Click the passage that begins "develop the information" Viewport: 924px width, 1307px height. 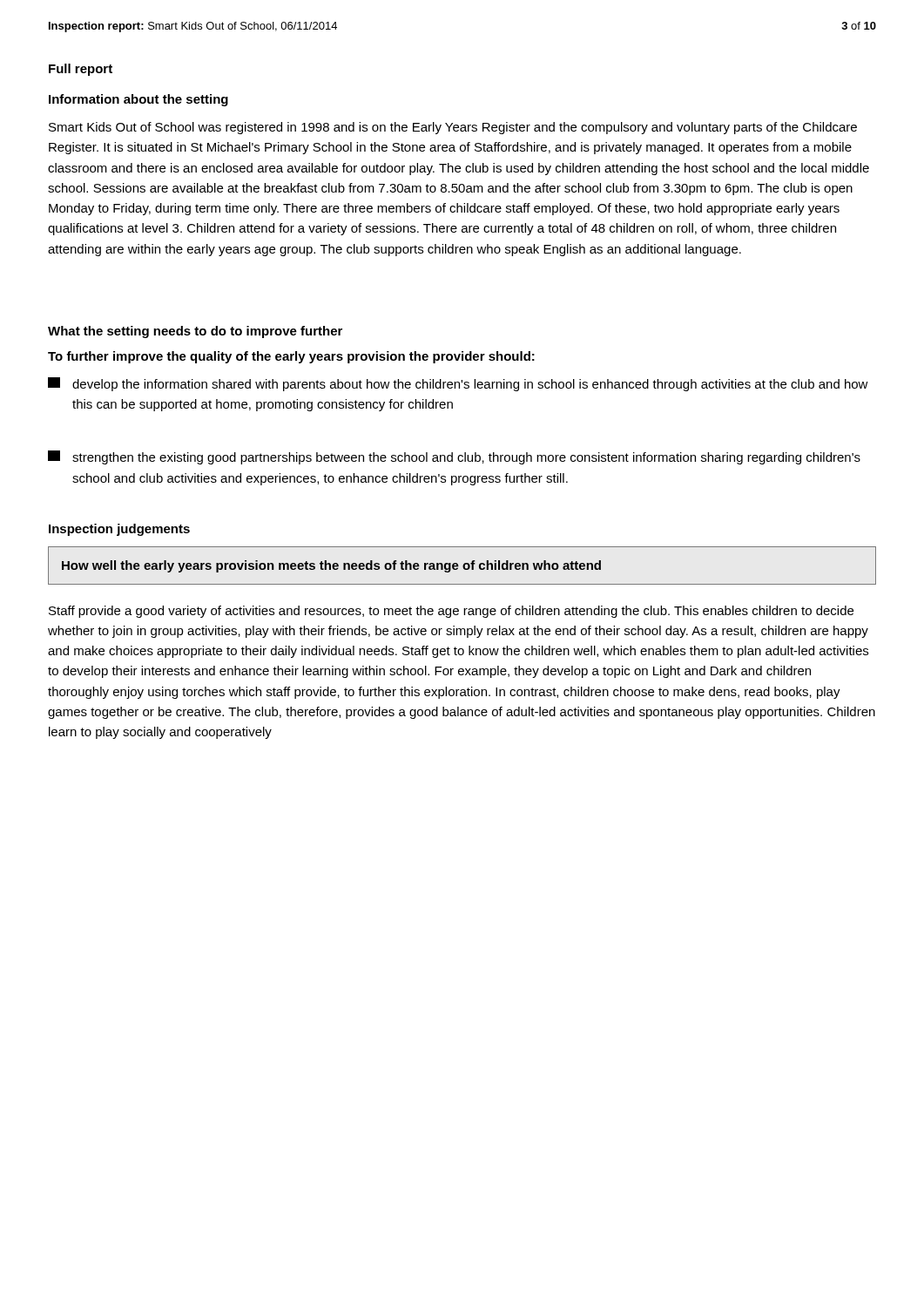pyautogui.click(x=462, y=394)
